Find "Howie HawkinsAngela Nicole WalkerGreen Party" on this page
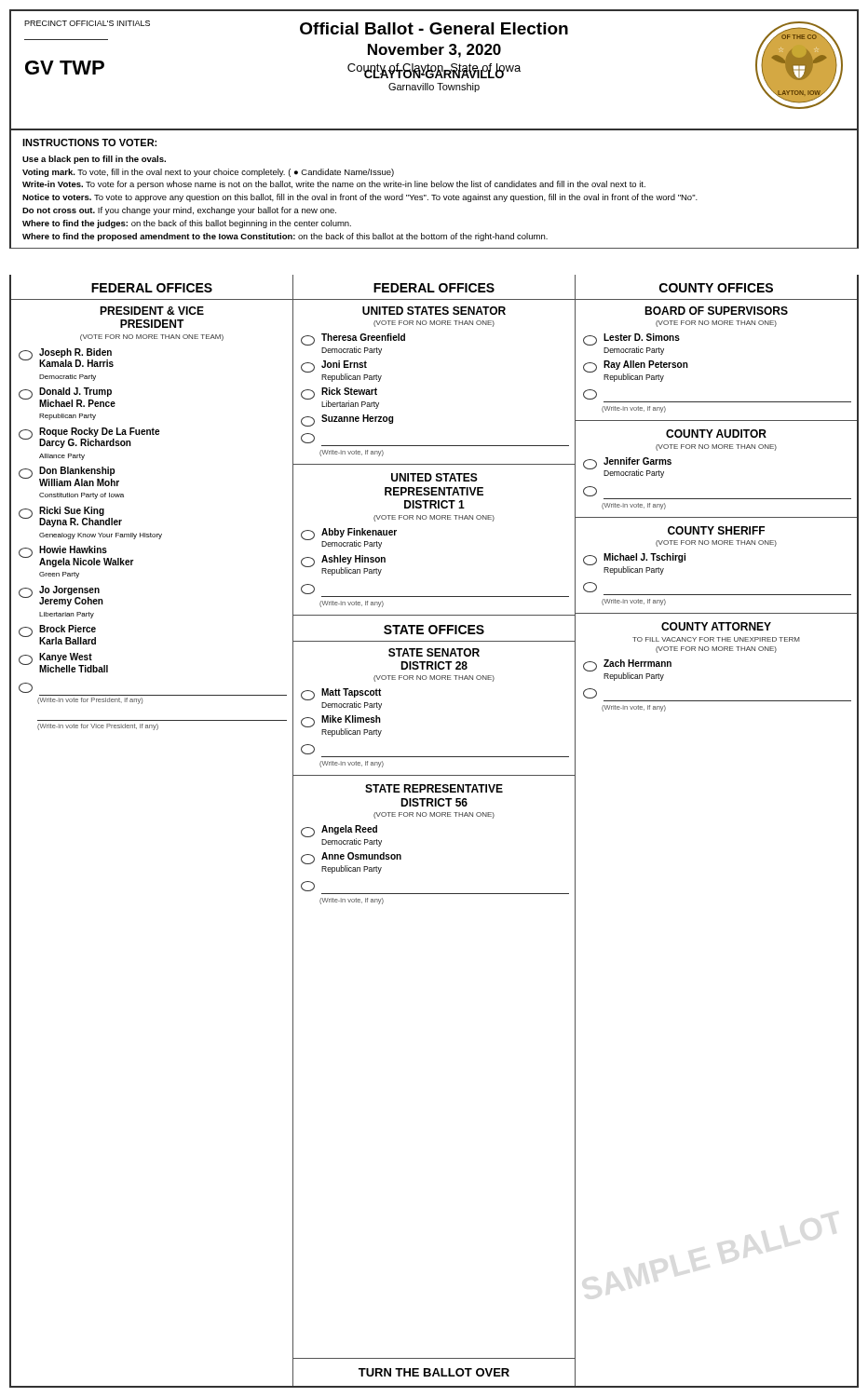 pyautogui.click(x=76, y=563)
